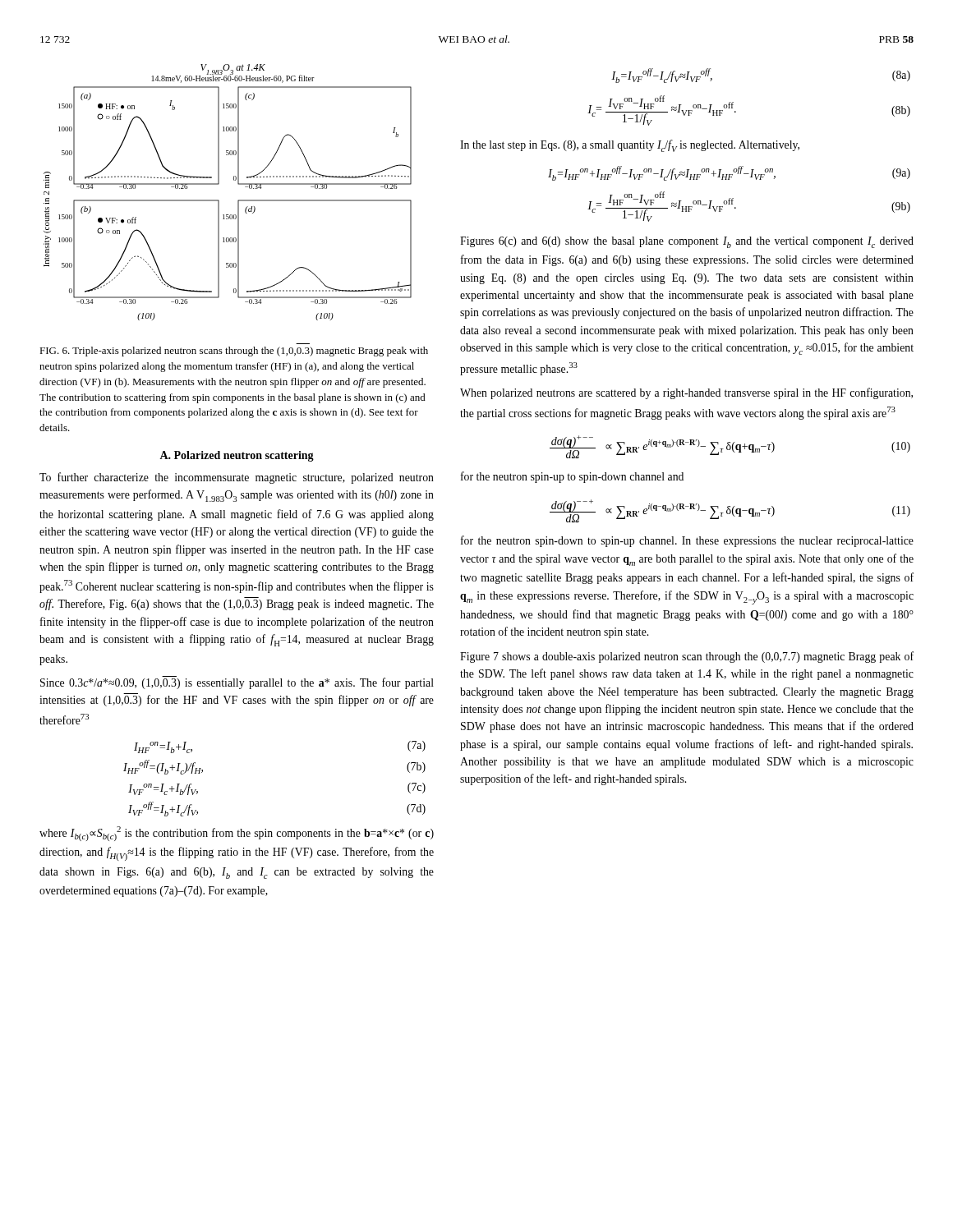Navigate to the block starting "Figure 7 shows a double-axis polarized neutron"
The height and width of the screenshot is (1232, 953).
click(x=687, y=718)
